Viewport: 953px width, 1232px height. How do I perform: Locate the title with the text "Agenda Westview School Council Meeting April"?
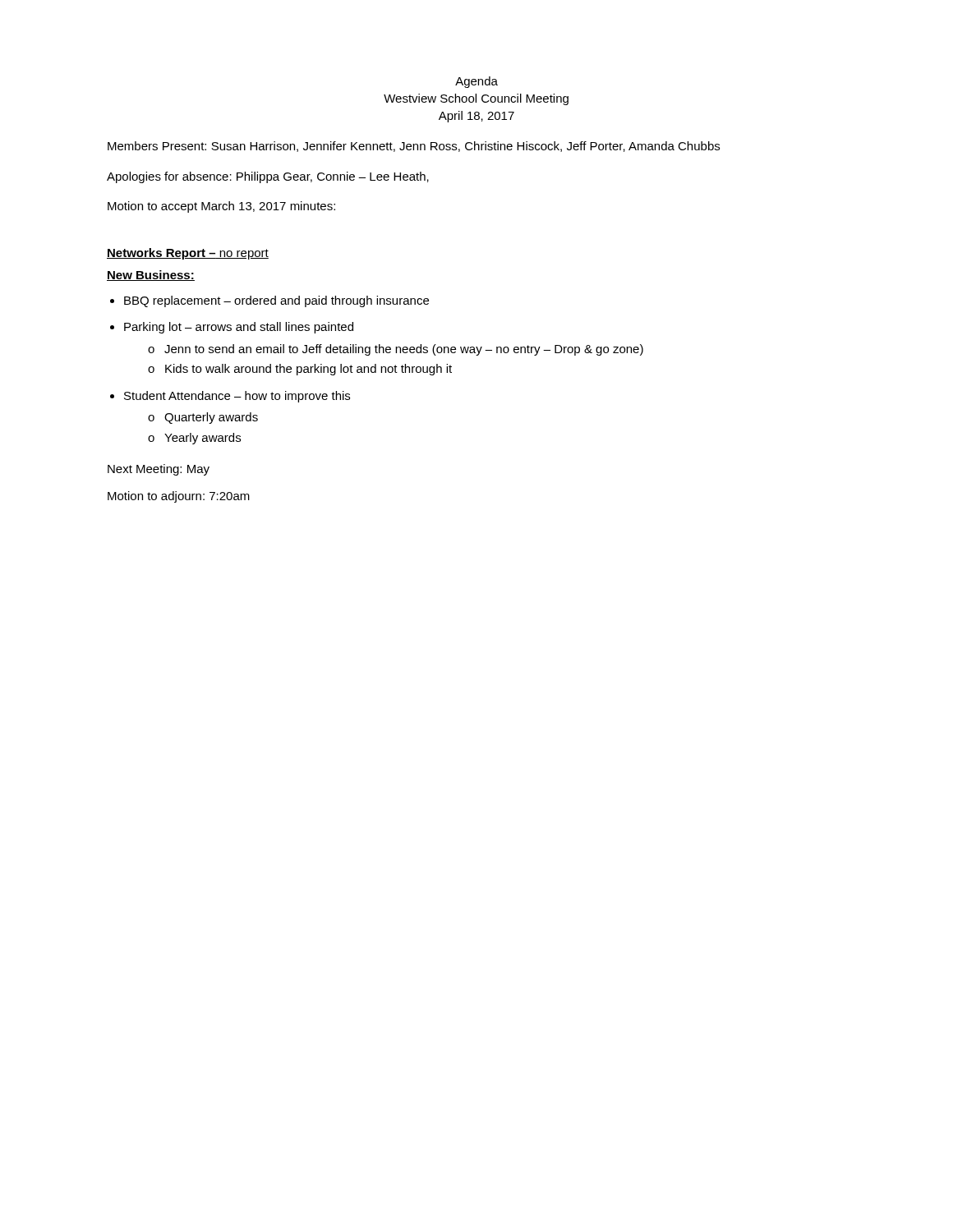(476, 98)
